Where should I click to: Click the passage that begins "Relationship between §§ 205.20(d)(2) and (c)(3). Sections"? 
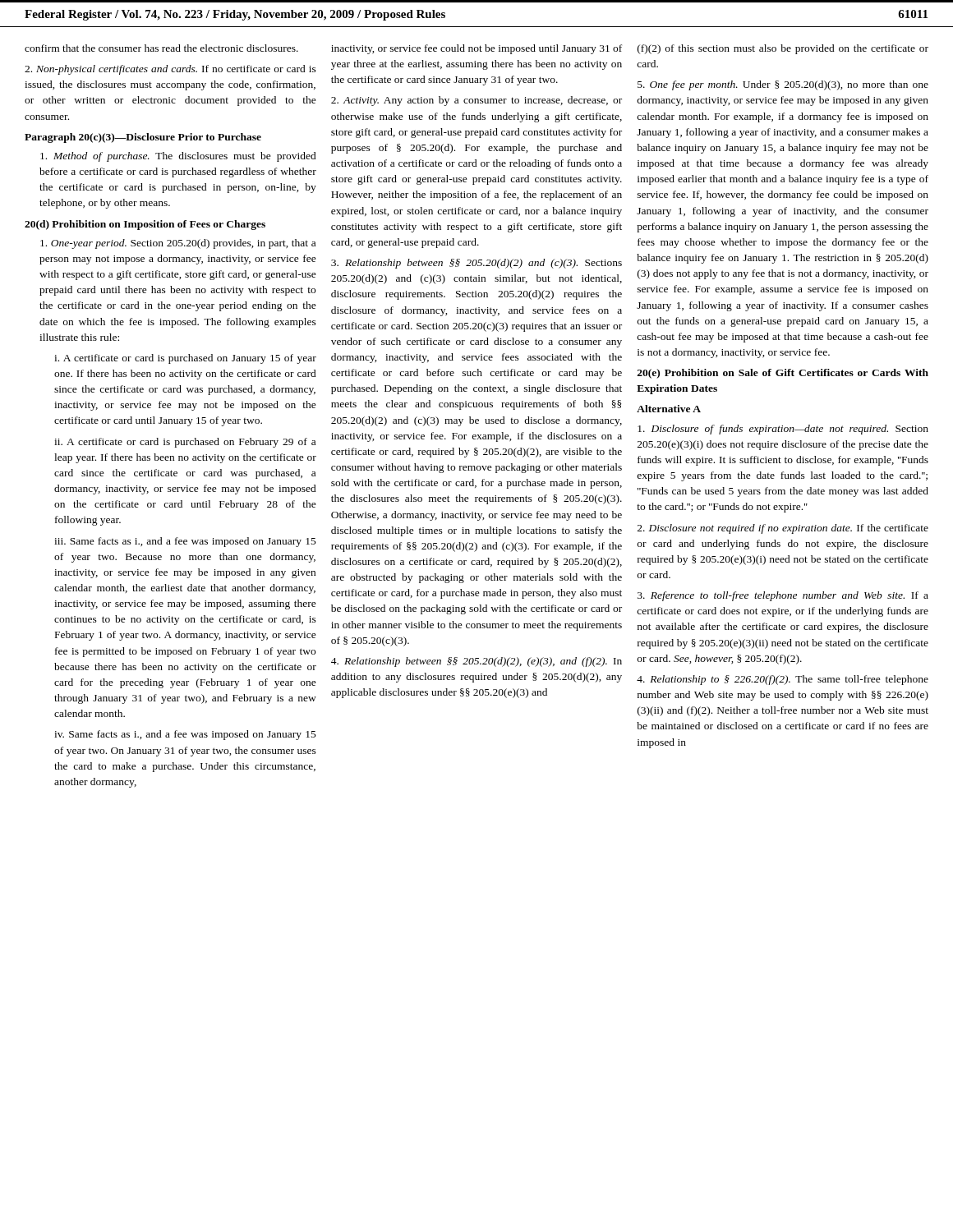(476, 451)
